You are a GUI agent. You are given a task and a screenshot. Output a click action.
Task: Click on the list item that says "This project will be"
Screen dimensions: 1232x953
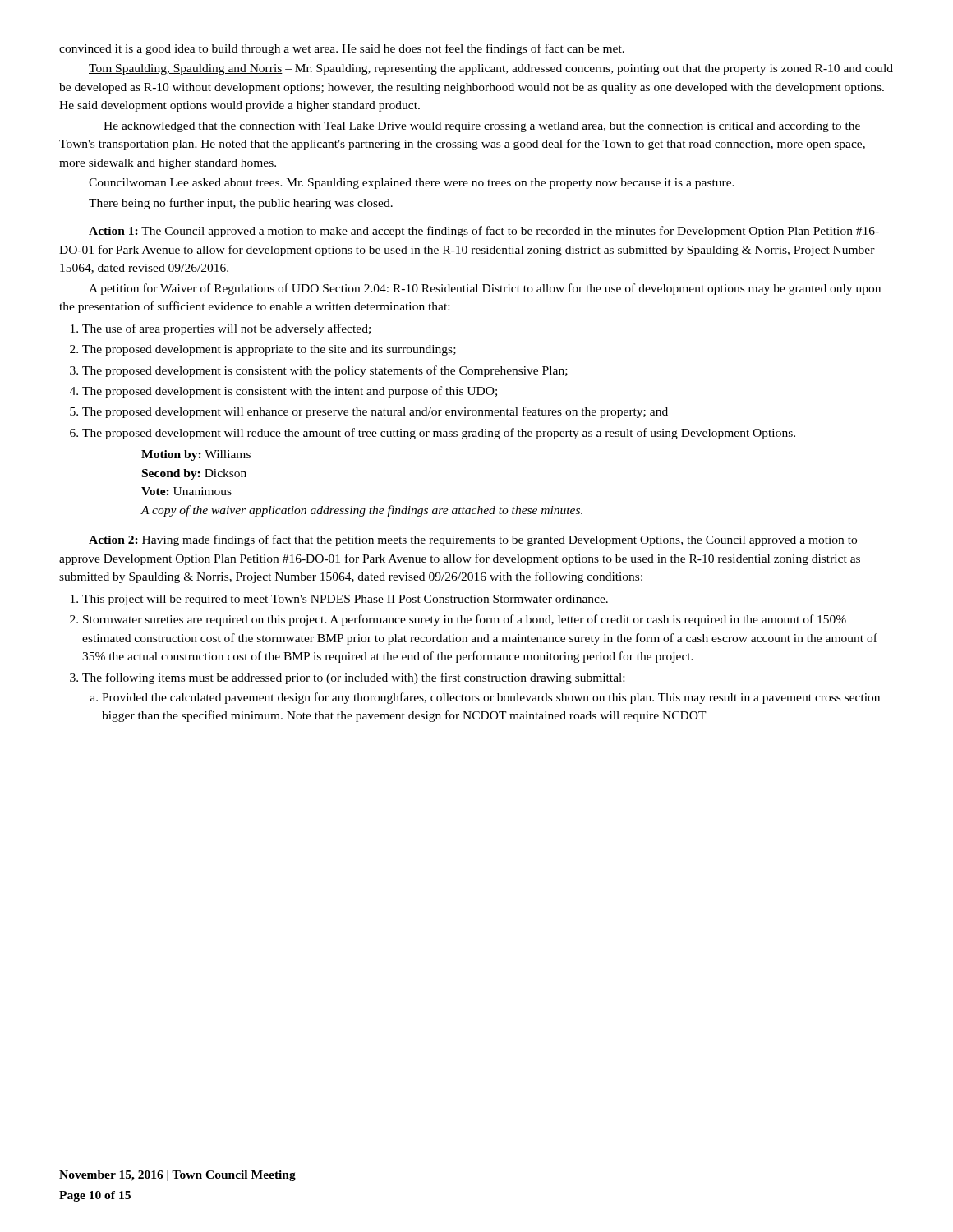[345, 598]
